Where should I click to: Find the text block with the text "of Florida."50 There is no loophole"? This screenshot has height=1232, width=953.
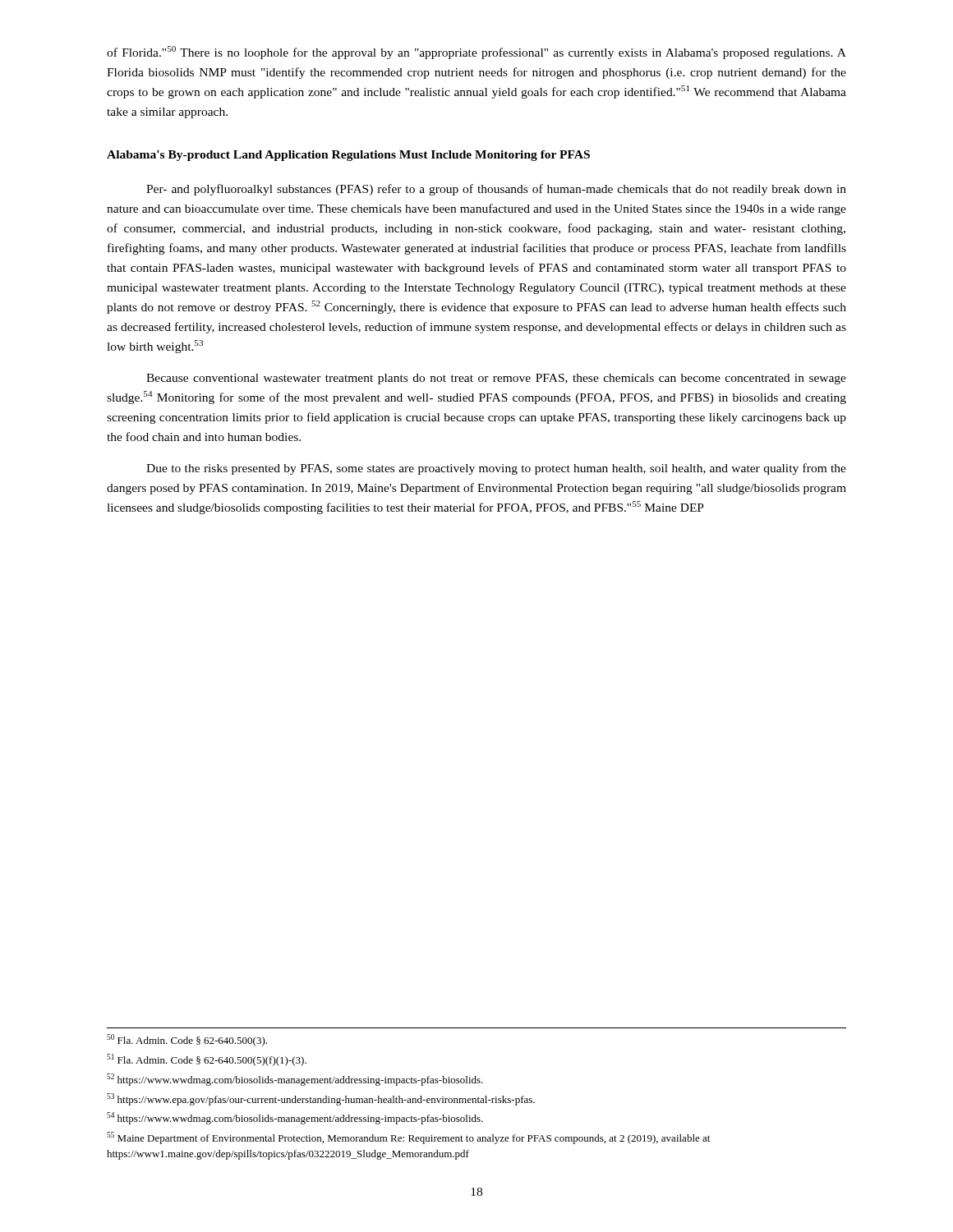click(476, 82)
